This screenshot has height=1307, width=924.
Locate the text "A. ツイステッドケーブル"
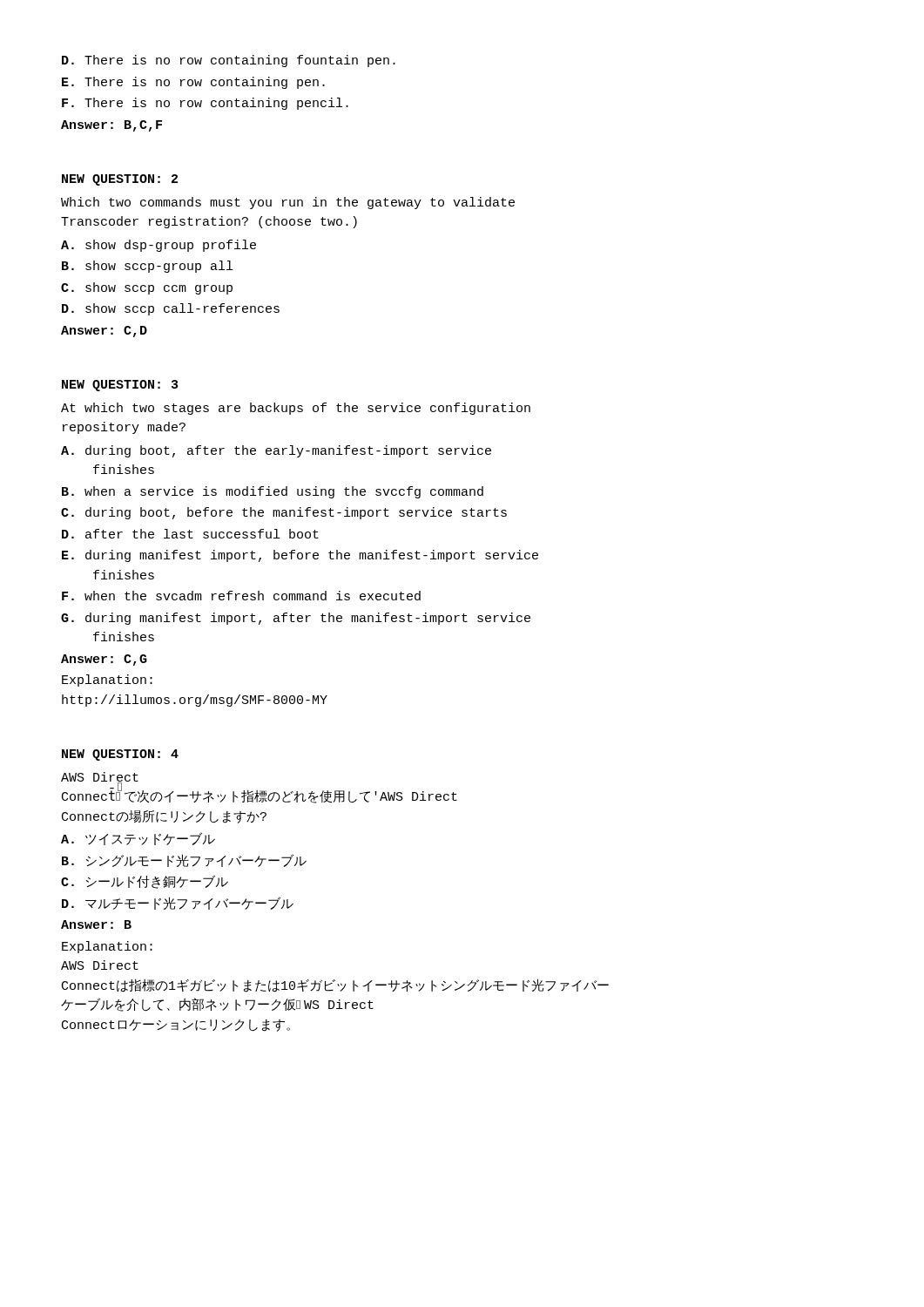(138, 839)
